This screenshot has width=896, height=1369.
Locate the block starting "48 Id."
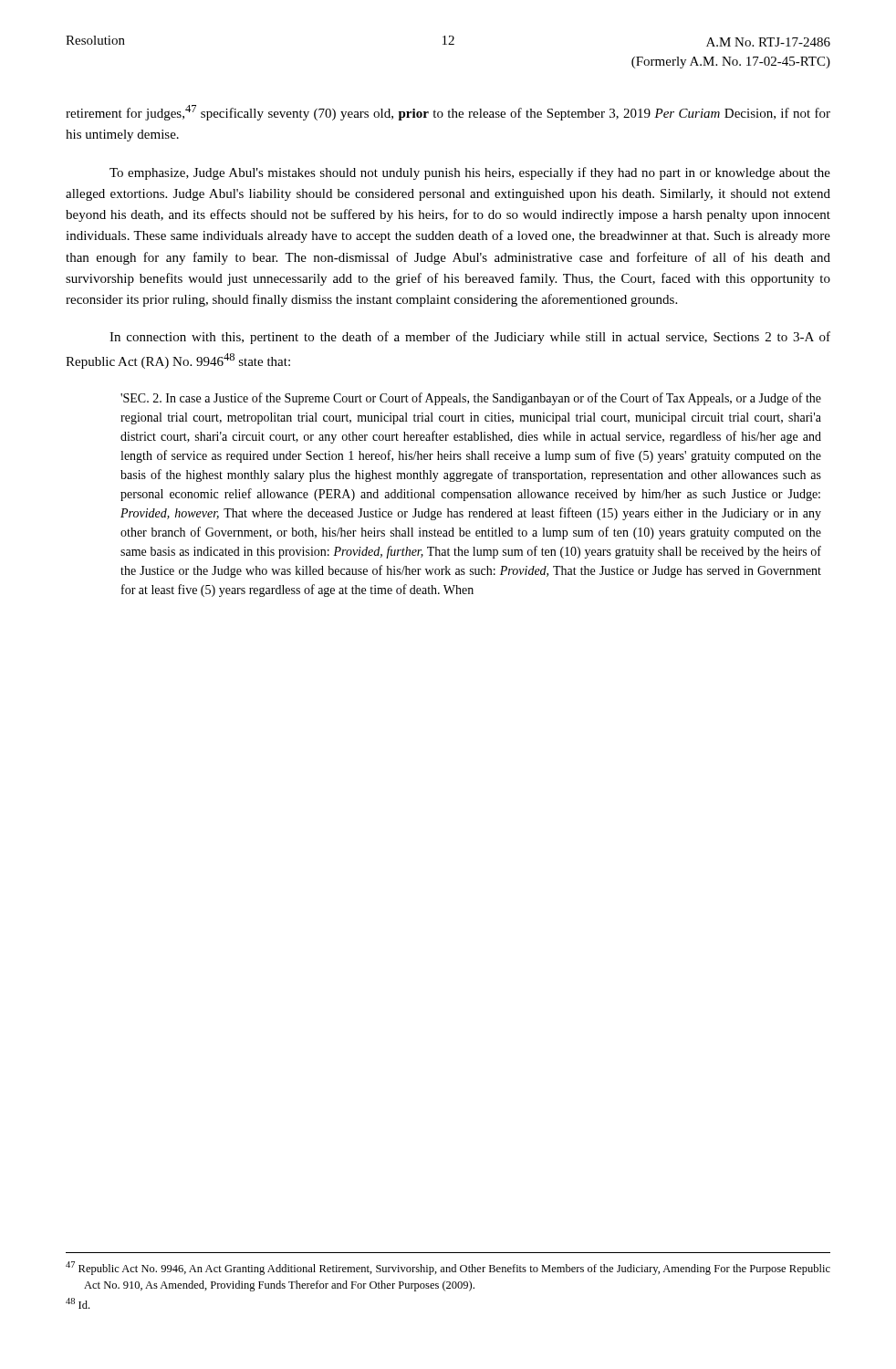[78, 1304]
